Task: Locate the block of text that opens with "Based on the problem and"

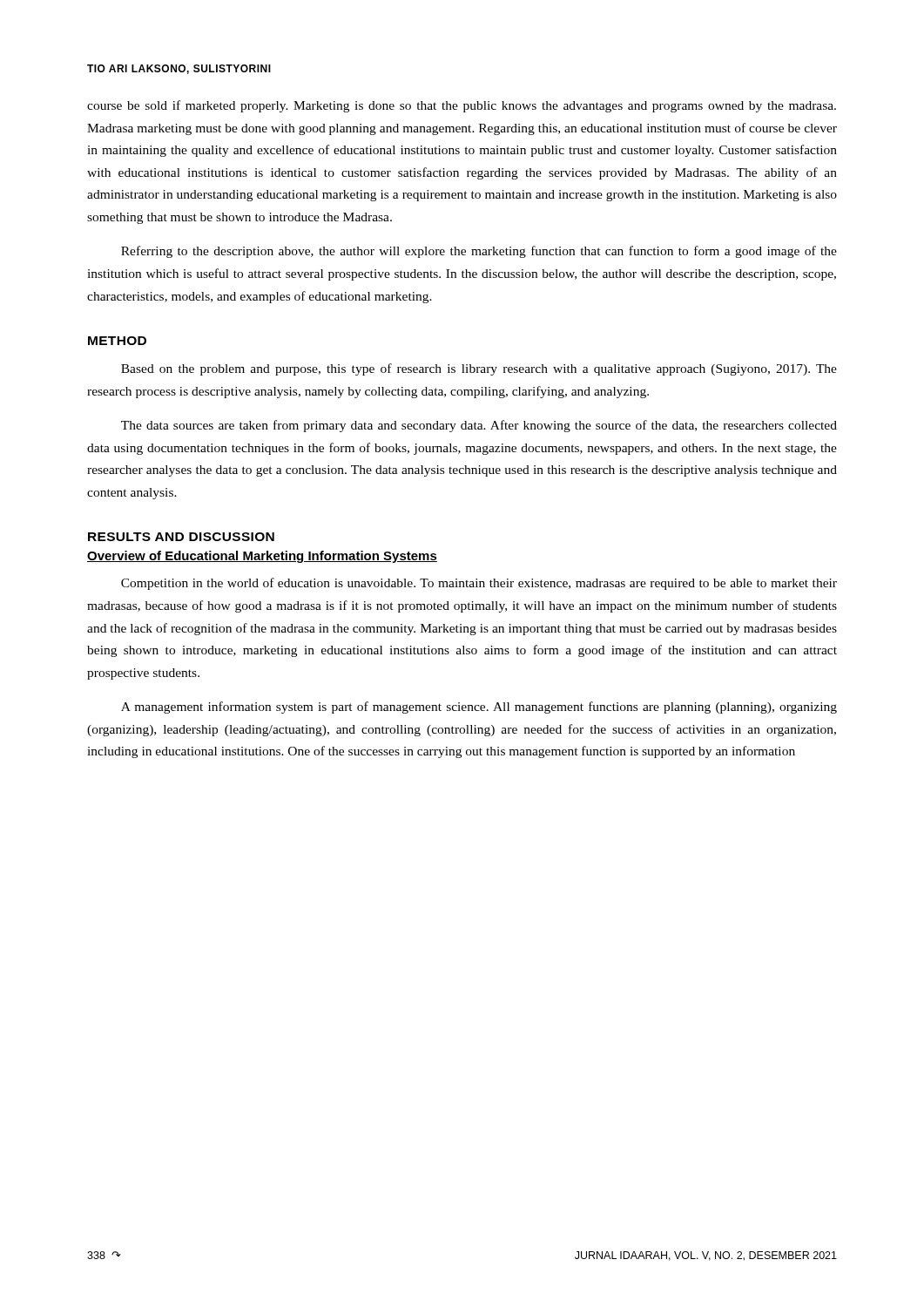Action: 462,380
